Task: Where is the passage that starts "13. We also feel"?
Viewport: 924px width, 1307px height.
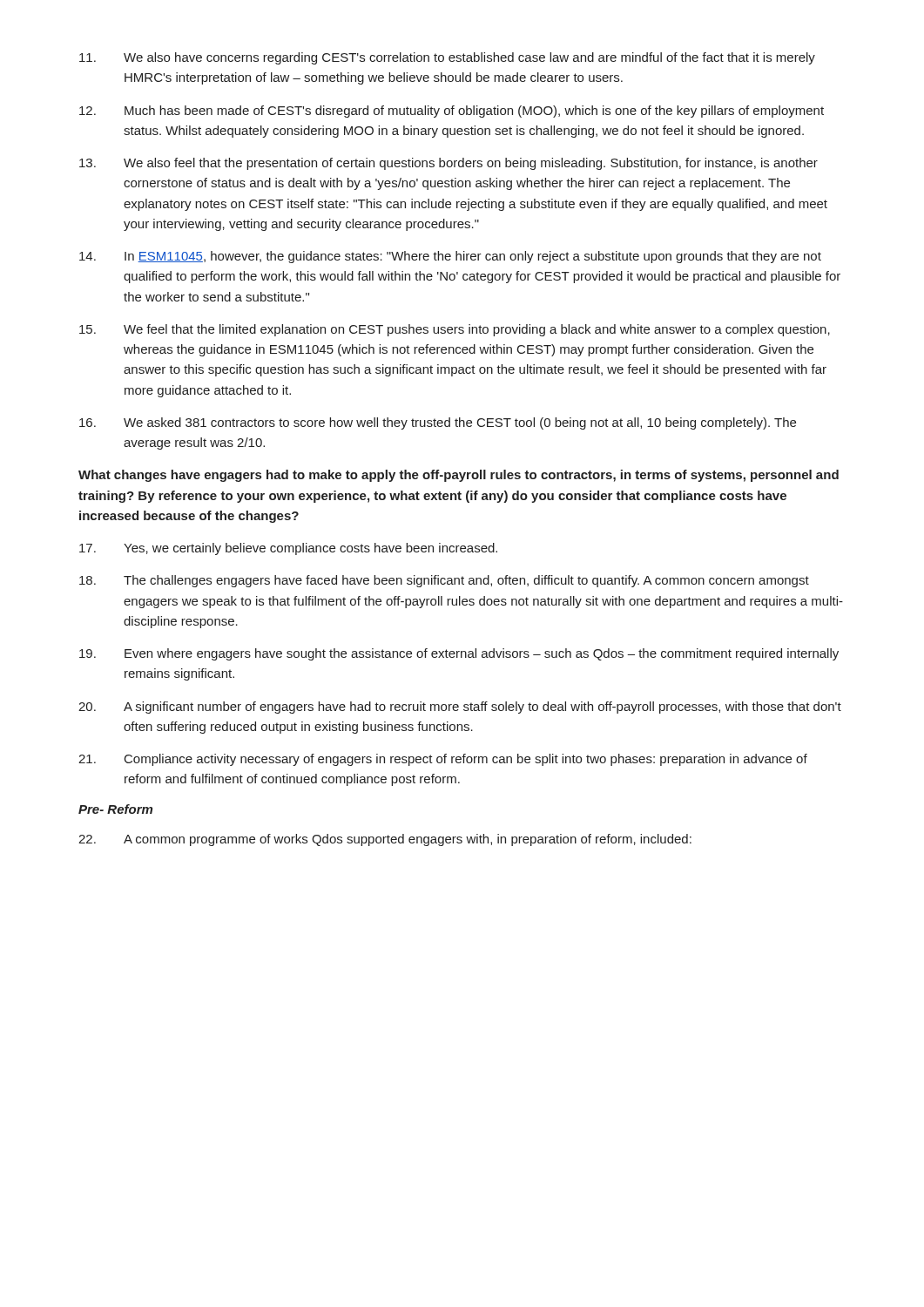Action: tap(462, 193)
